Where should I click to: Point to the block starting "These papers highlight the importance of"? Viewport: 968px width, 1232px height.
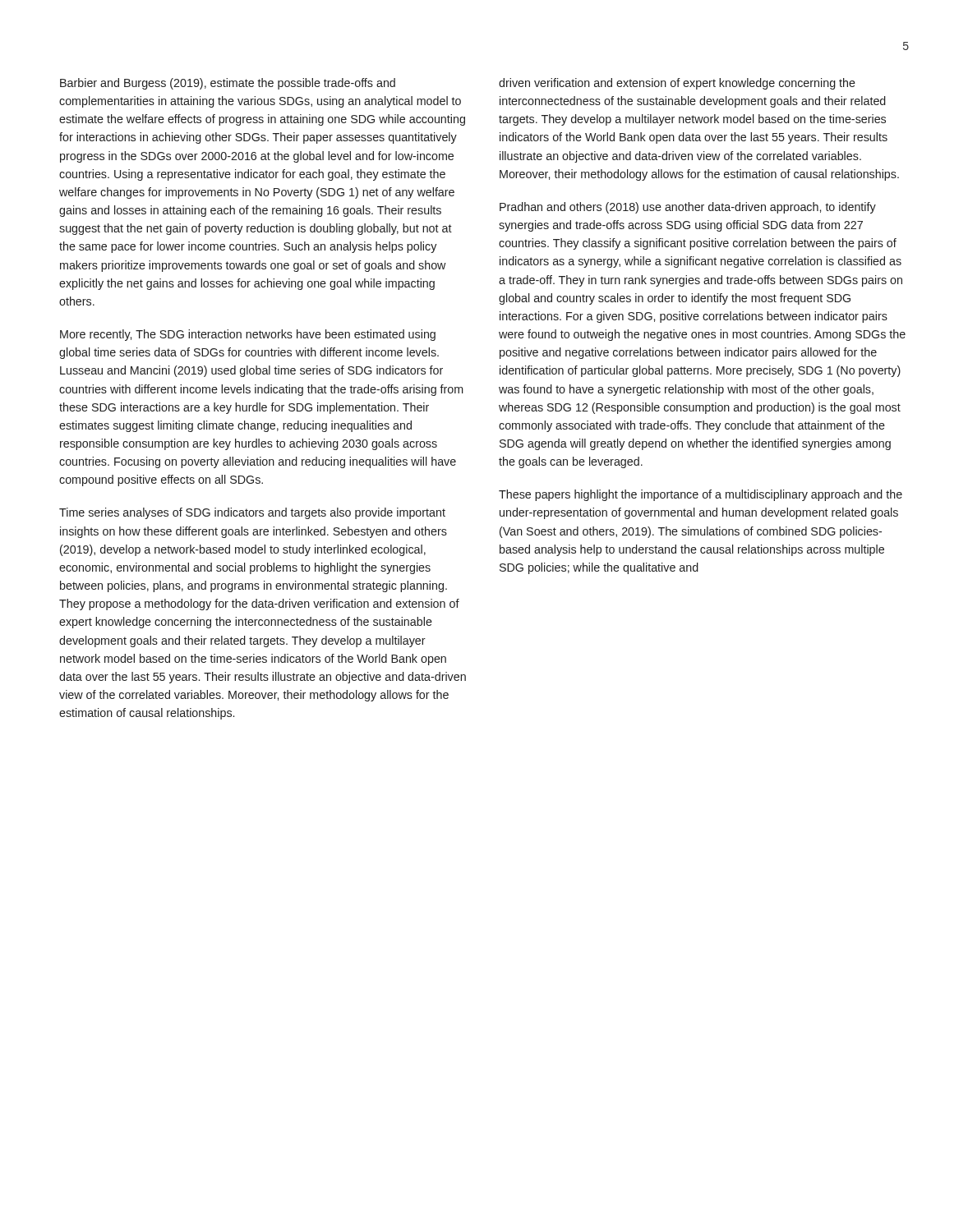(704, 531)
